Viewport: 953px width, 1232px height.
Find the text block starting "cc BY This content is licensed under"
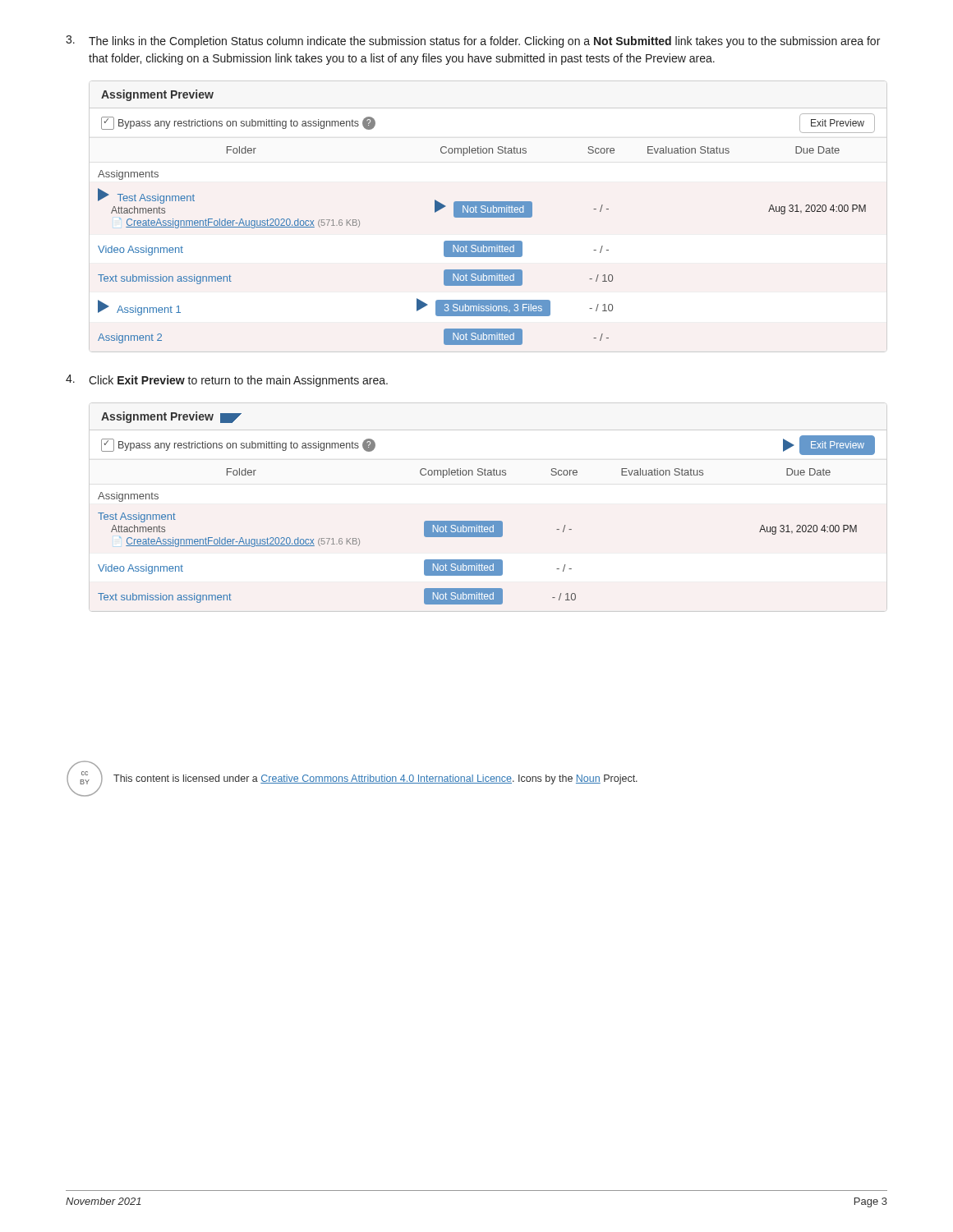pos(352,779)
